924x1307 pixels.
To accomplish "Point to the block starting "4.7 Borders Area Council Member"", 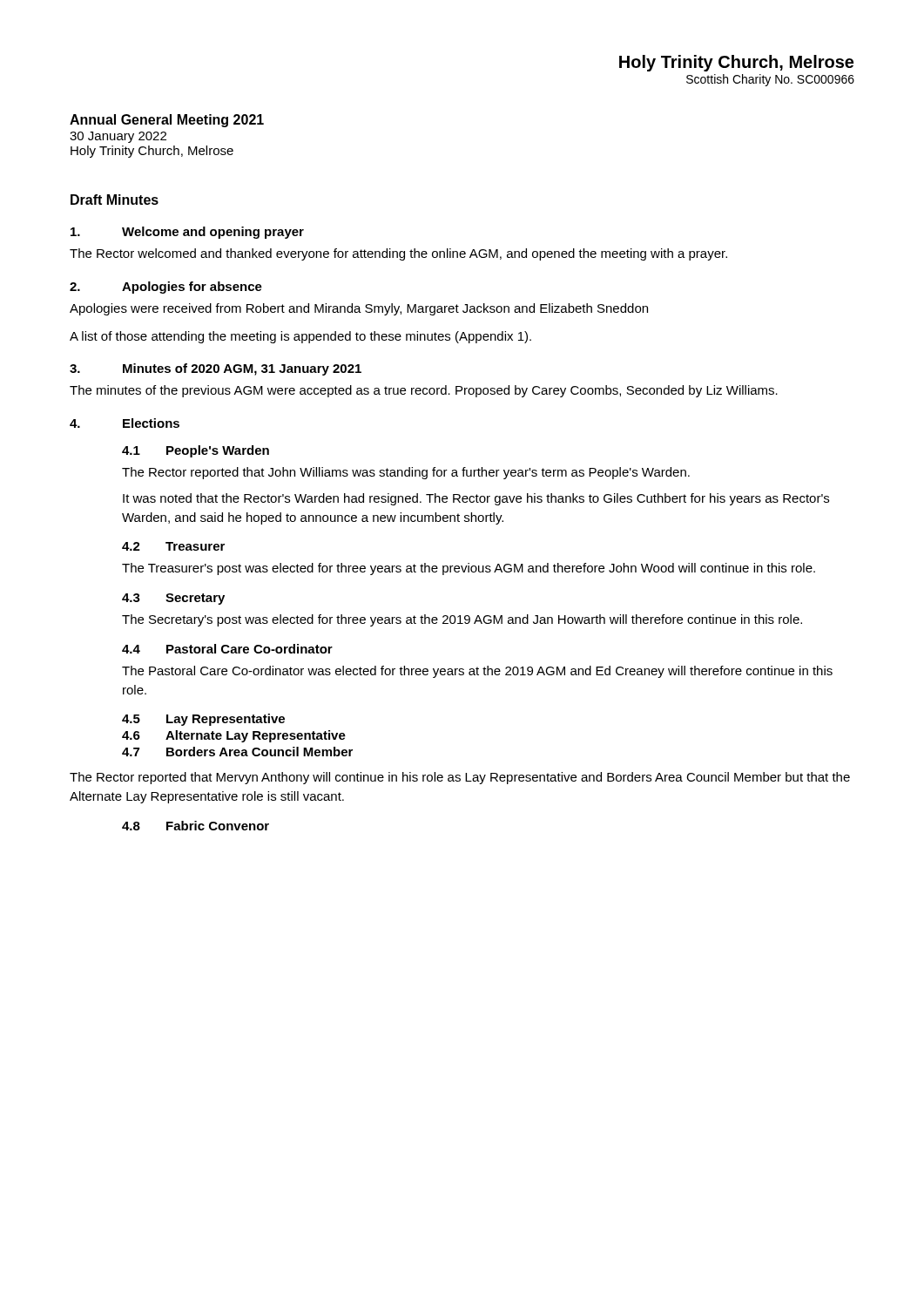I will click(x=237, y=752).
